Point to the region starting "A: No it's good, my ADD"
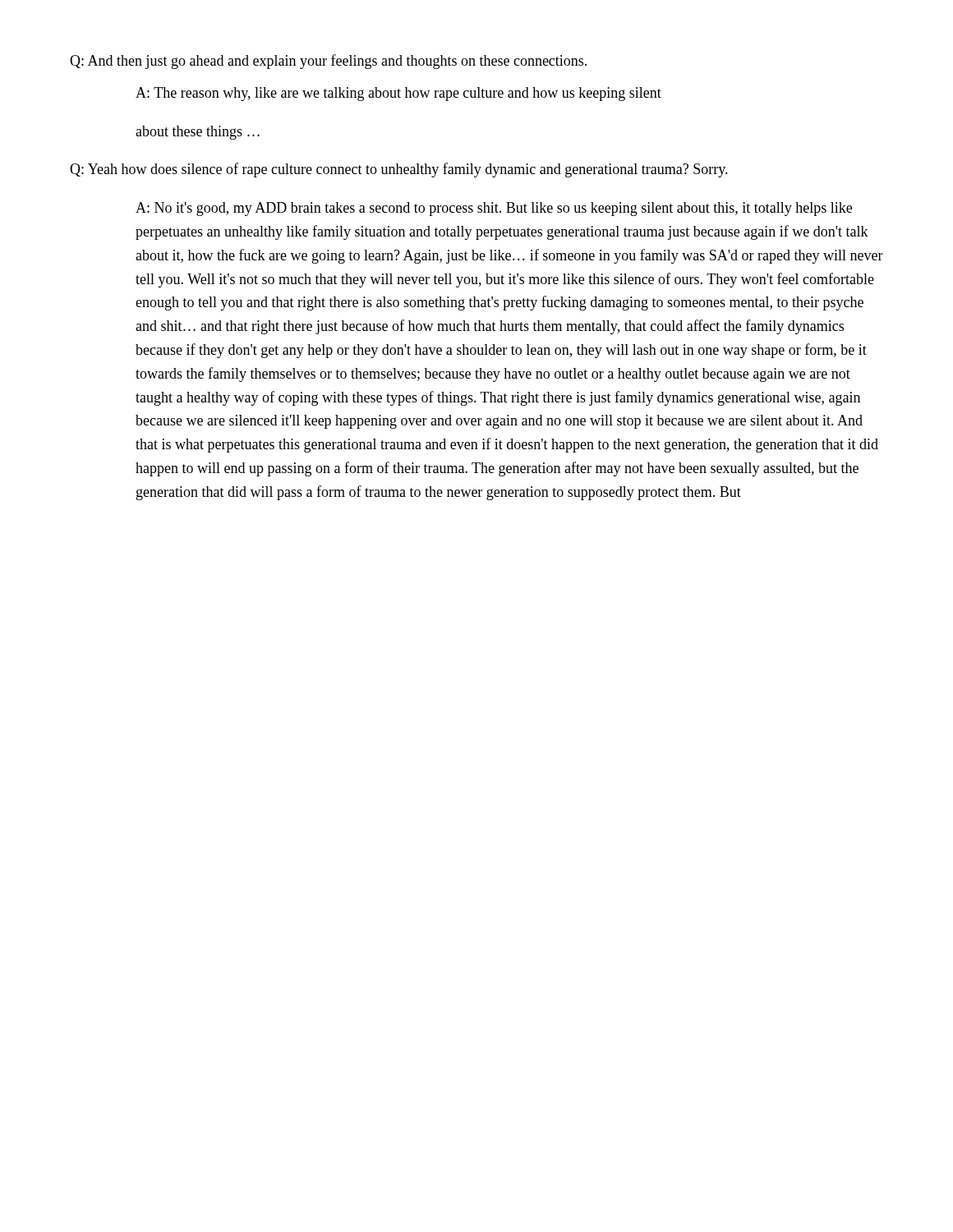This screenshot has width=953, height=1232. (509, 350)
